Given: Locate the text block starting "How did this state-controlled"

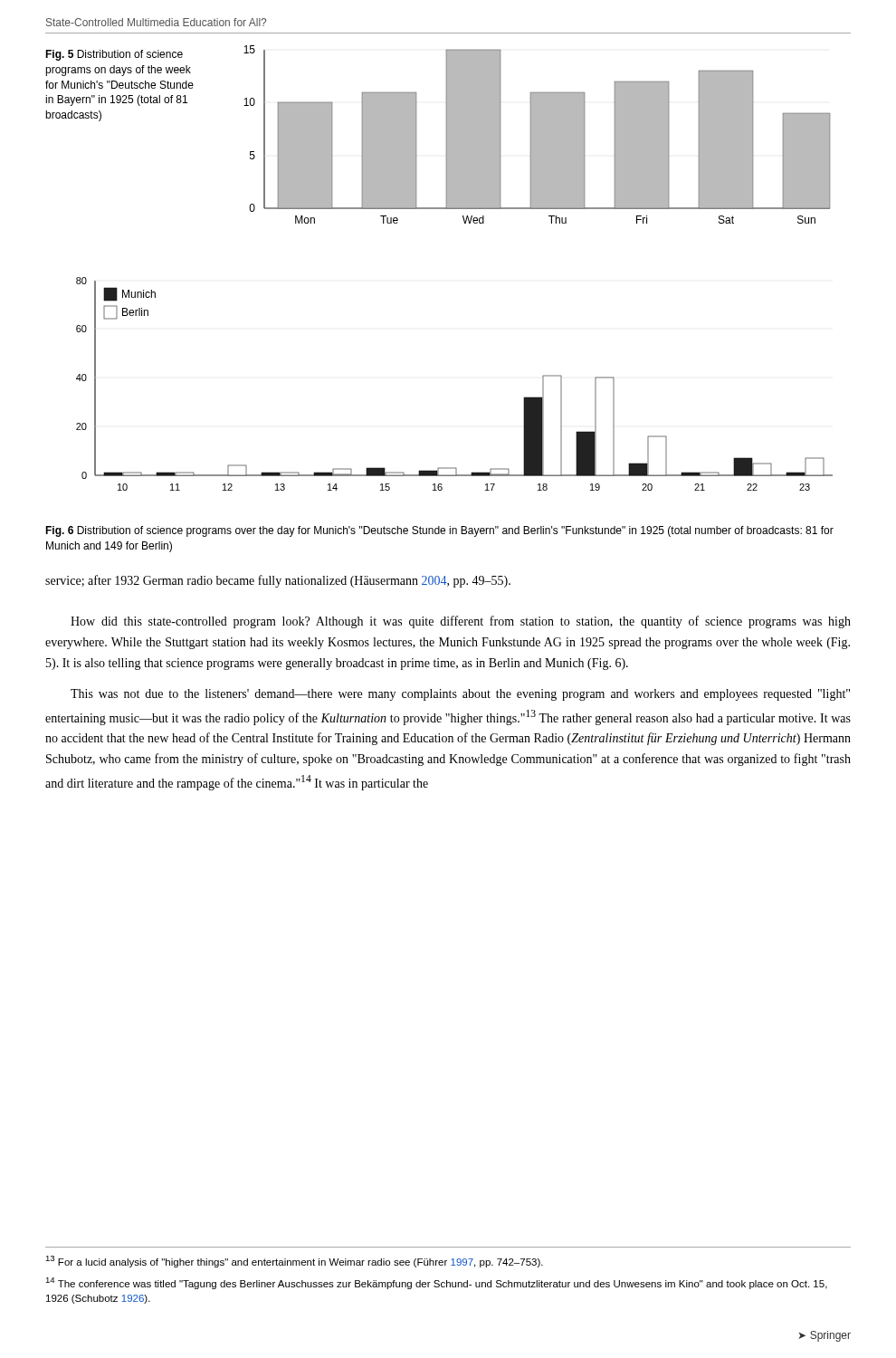Looking at the screenshot, I should pyautogui.click(x=448, y=702).
